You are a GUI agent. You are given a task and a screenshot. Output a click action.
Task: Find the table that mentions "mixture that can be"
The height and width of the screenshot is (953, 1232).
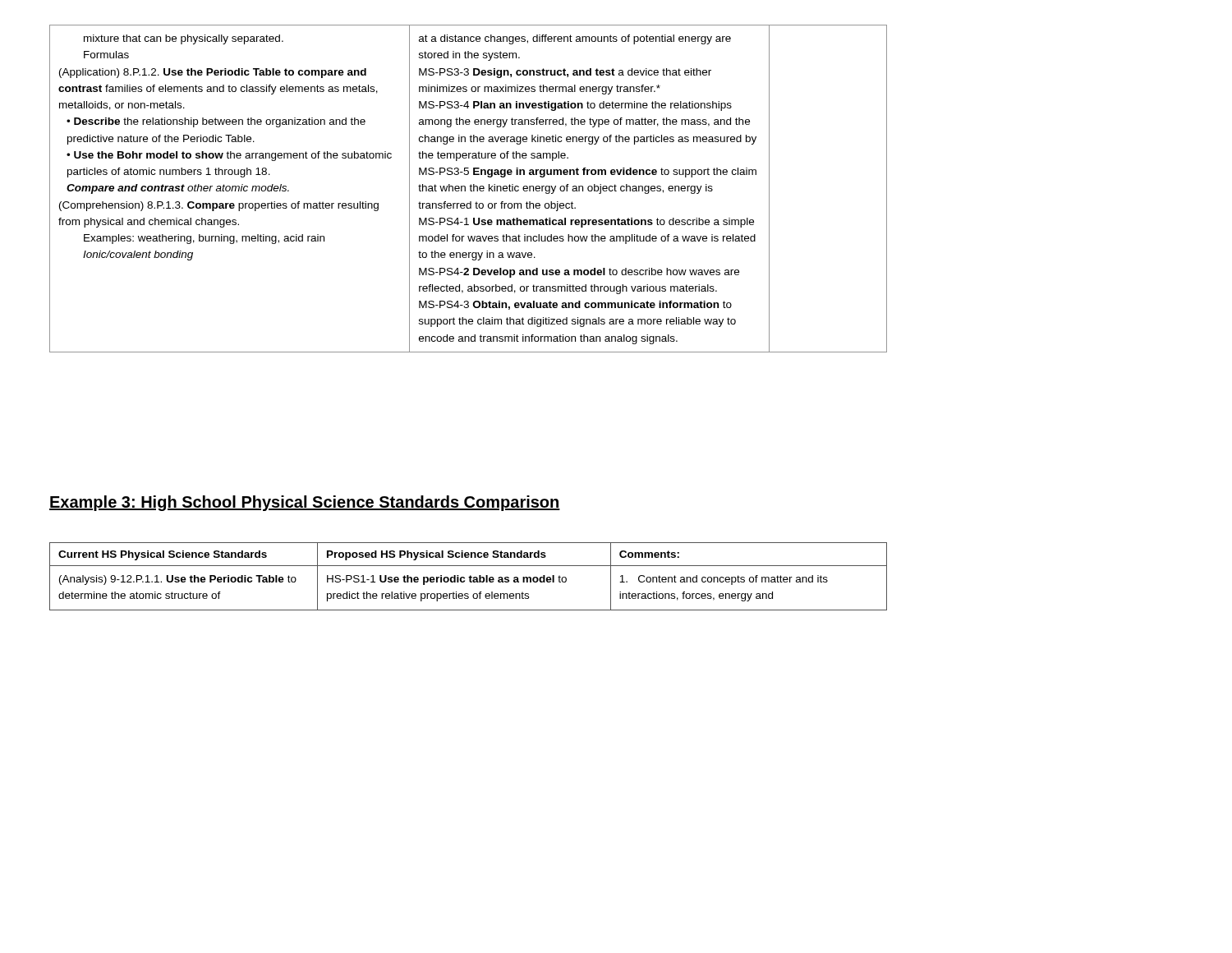pos(468,188)
